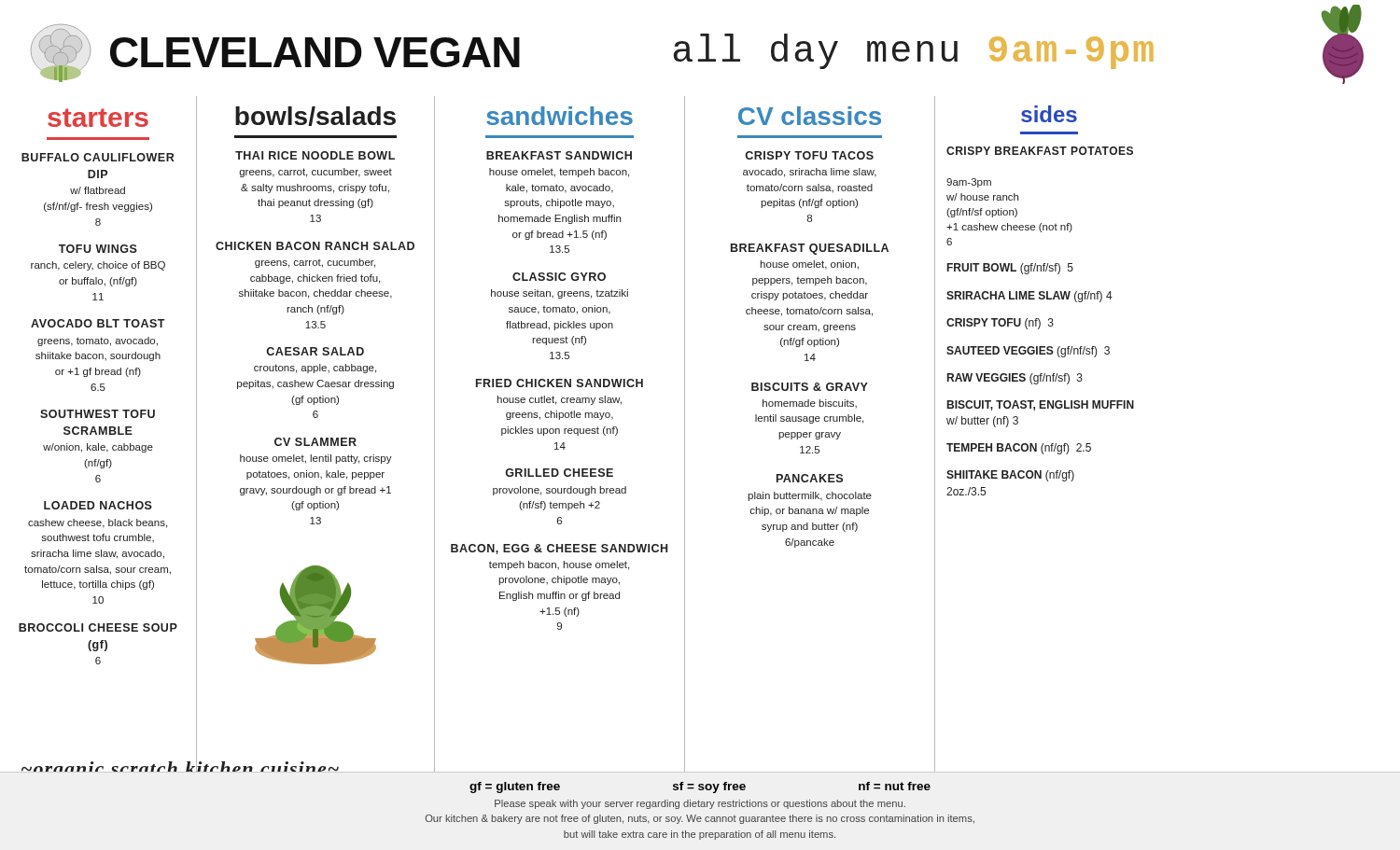Point to "all day menu 9am-9pm"
1400x850 pixels.
pyautogui.click(x=914, y=52)
